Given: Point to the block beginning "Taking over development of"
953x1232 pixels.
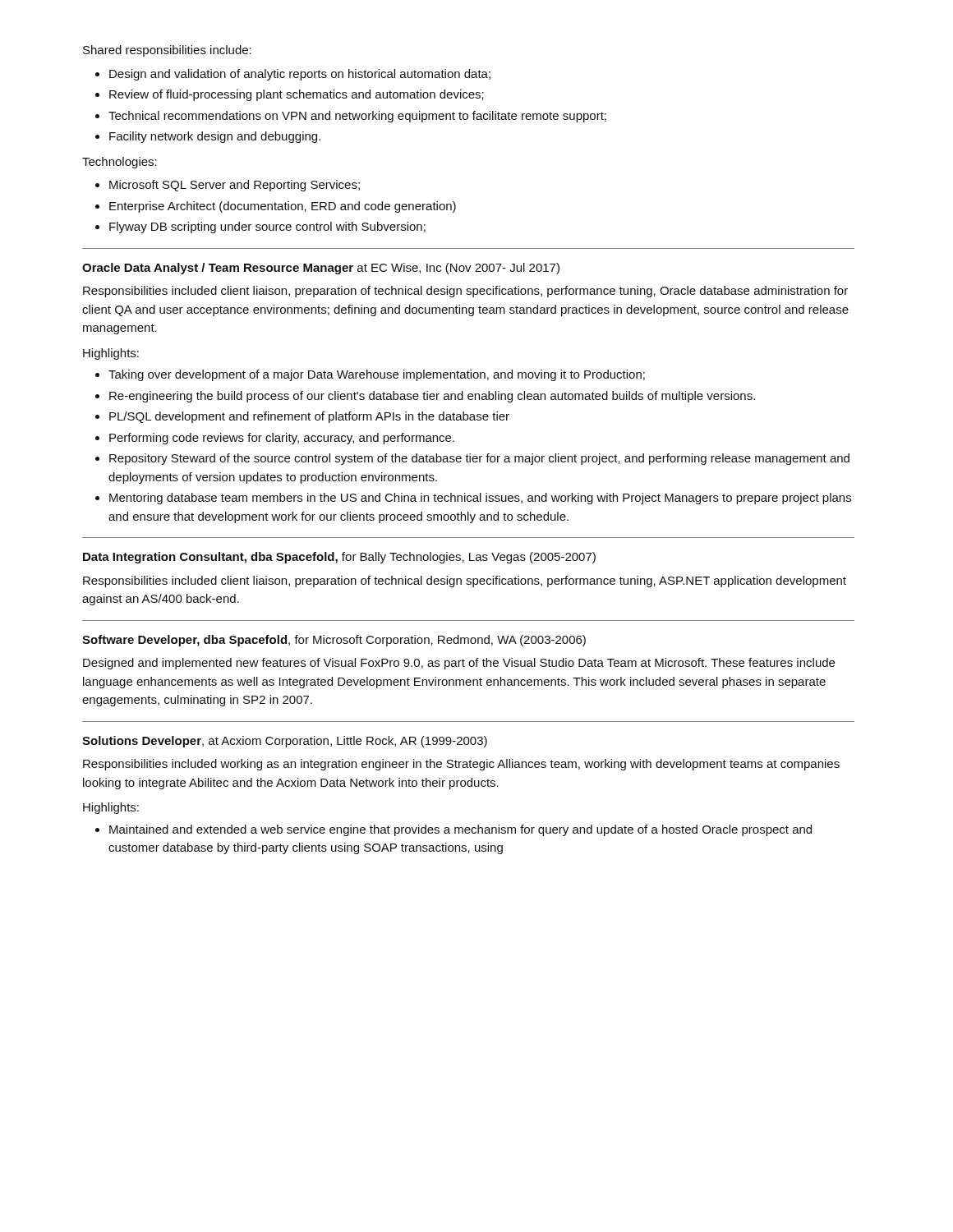Looking at the screenshot, I should click(377, 374).
